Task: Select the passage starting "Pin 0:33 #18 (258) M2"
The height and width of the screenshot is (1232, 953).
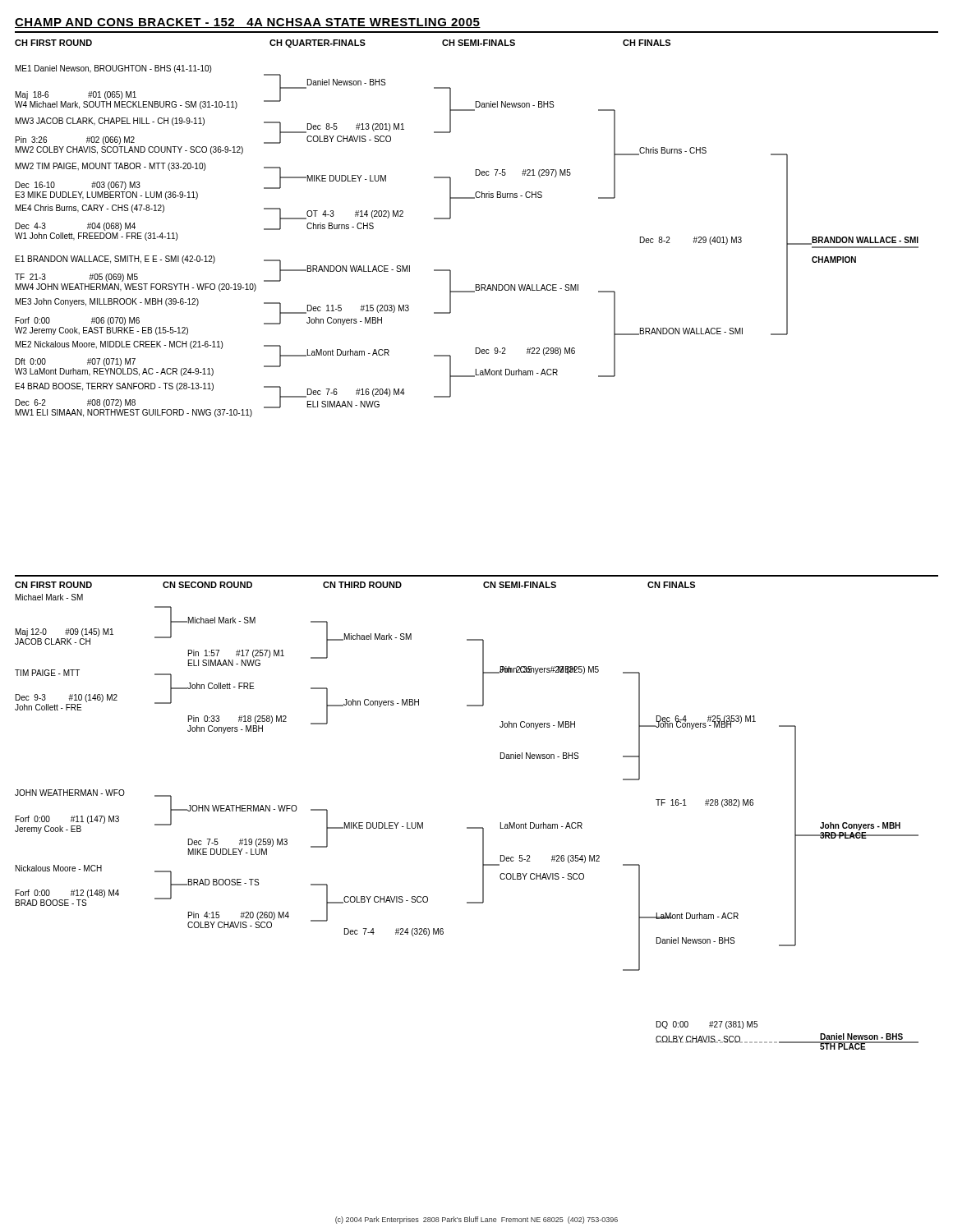Action: coord(237,724)
